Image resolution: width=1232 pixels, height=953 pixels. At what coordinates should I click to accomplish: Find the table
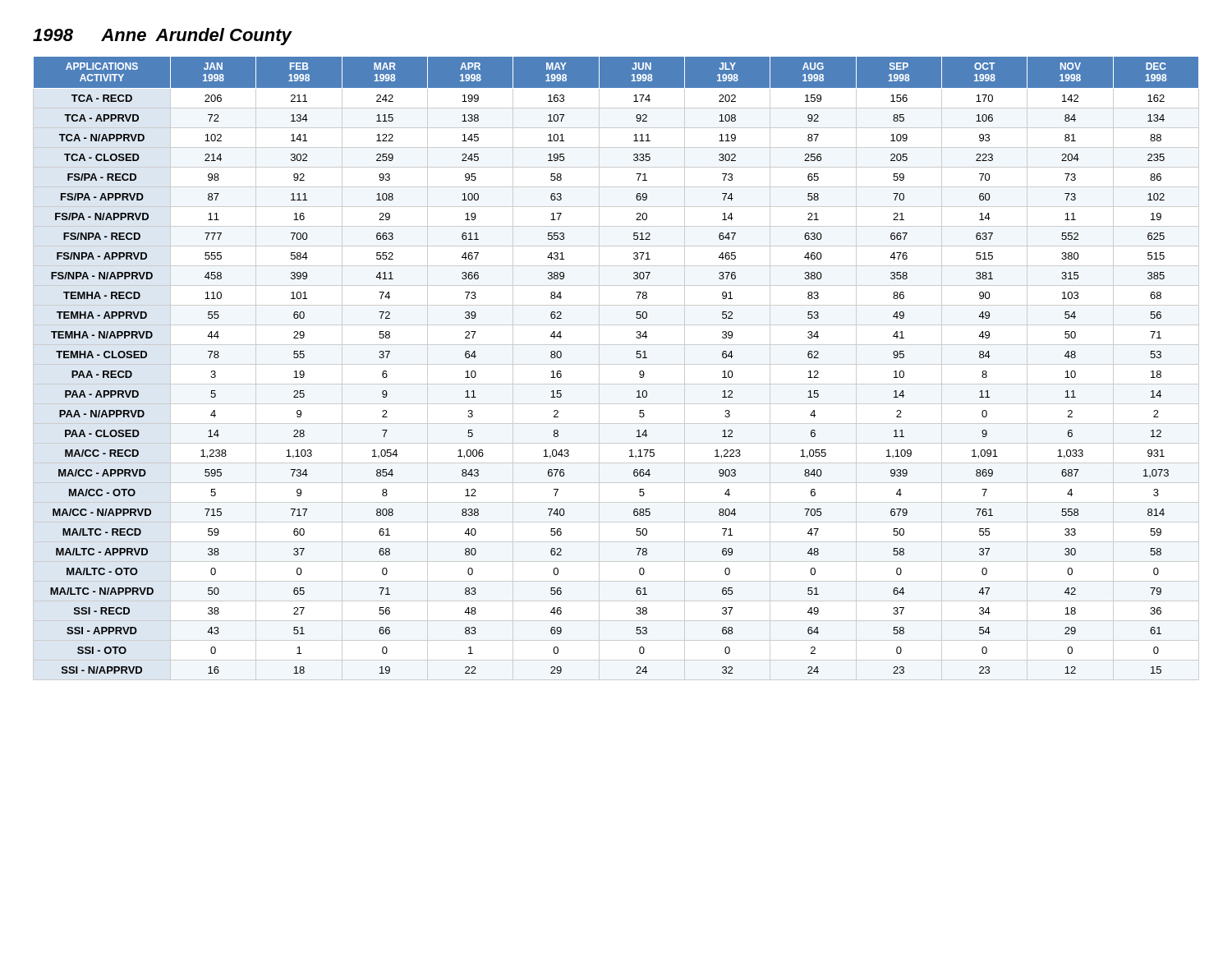pyautogui.click(x=616, y=368)
